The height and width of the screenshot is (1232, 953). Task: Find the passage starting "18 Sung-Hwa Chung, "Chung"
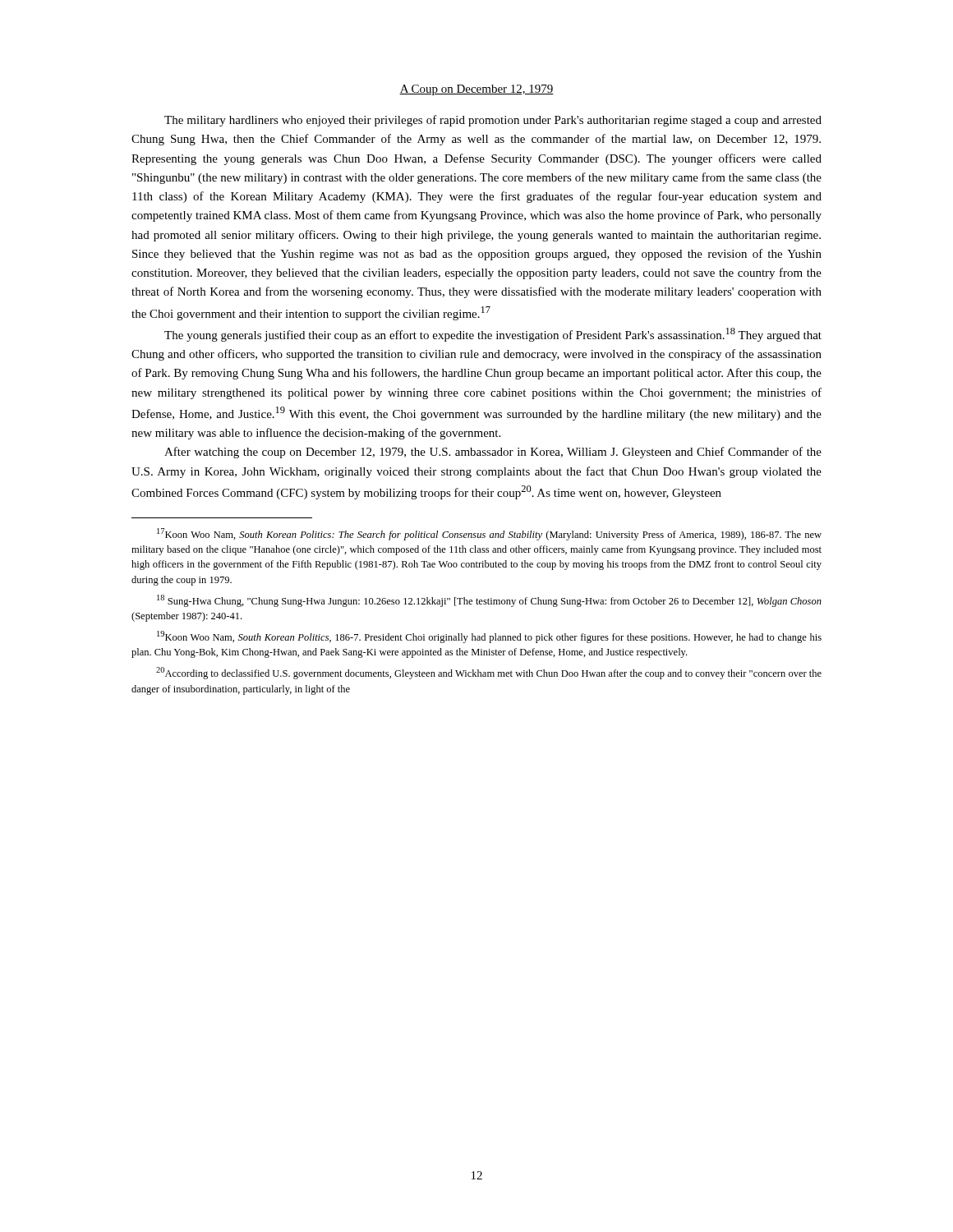click(476, 607)
